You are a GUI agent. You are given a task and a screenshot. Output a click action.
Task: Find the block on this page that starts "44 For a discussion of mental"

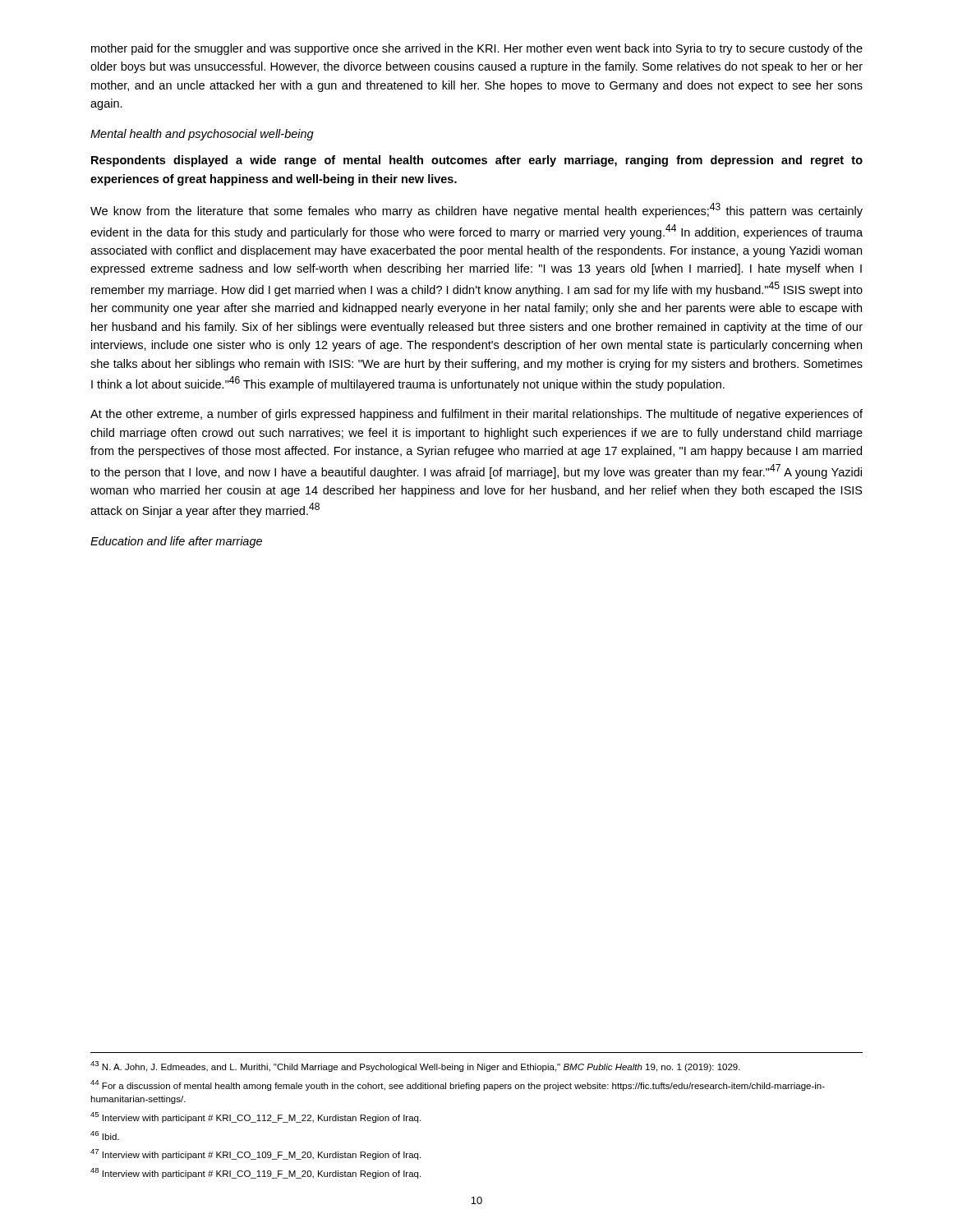(x=458, y=1091)
